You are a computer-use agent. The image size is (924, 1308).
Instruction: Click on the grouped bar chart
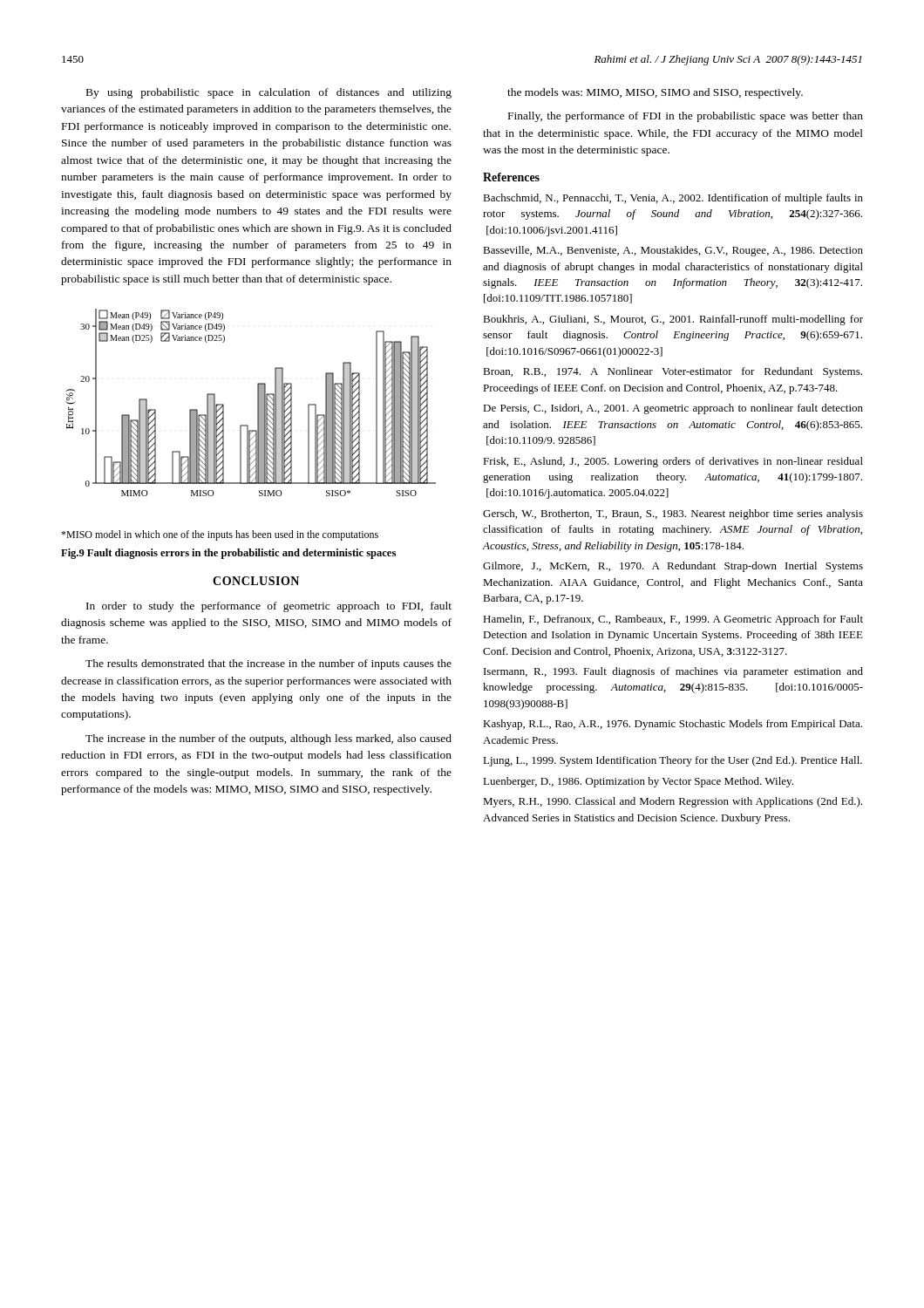click(x=256, y=411)
